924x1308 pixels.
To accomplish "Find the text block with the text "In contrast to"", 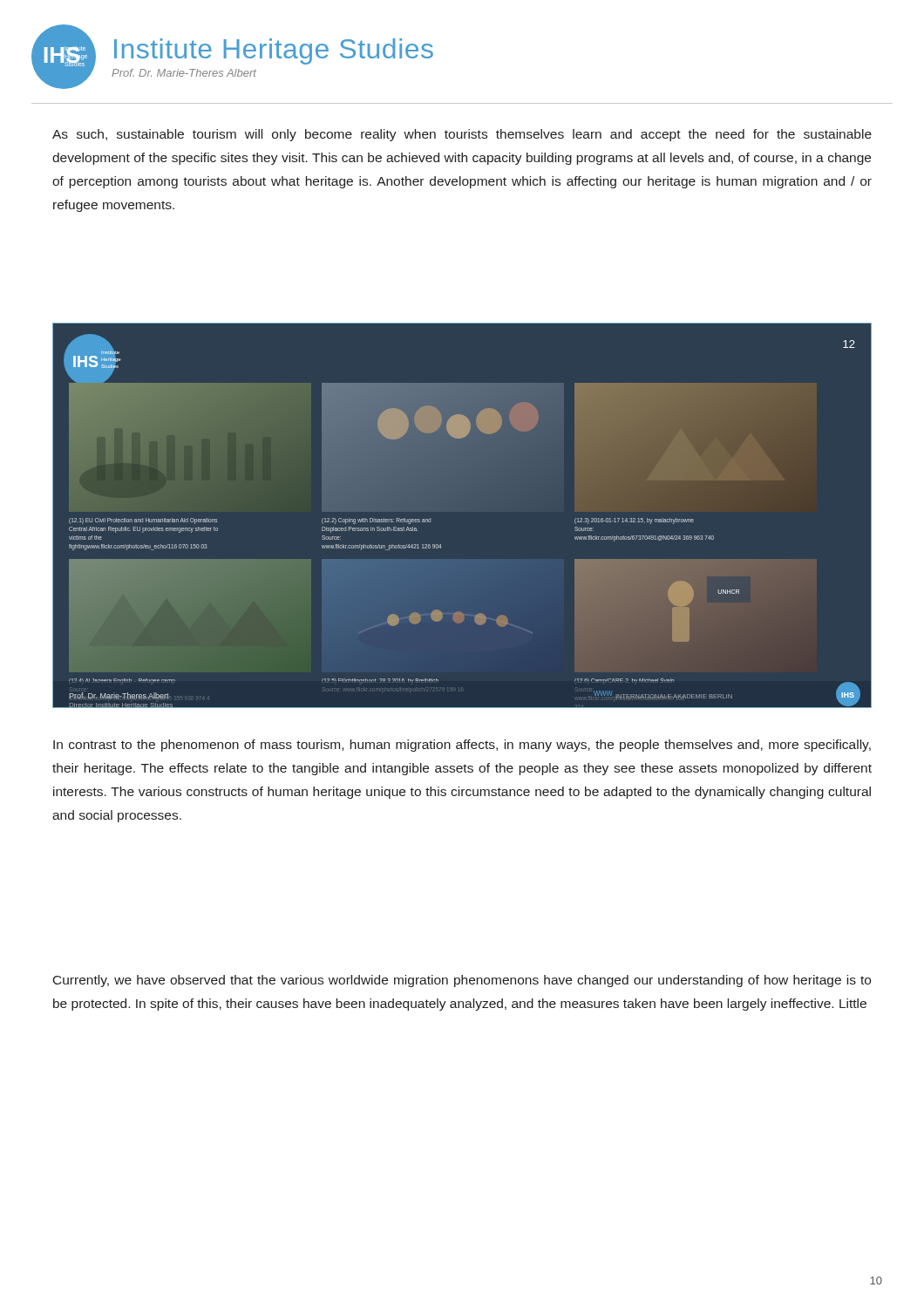I will (462, 780).
